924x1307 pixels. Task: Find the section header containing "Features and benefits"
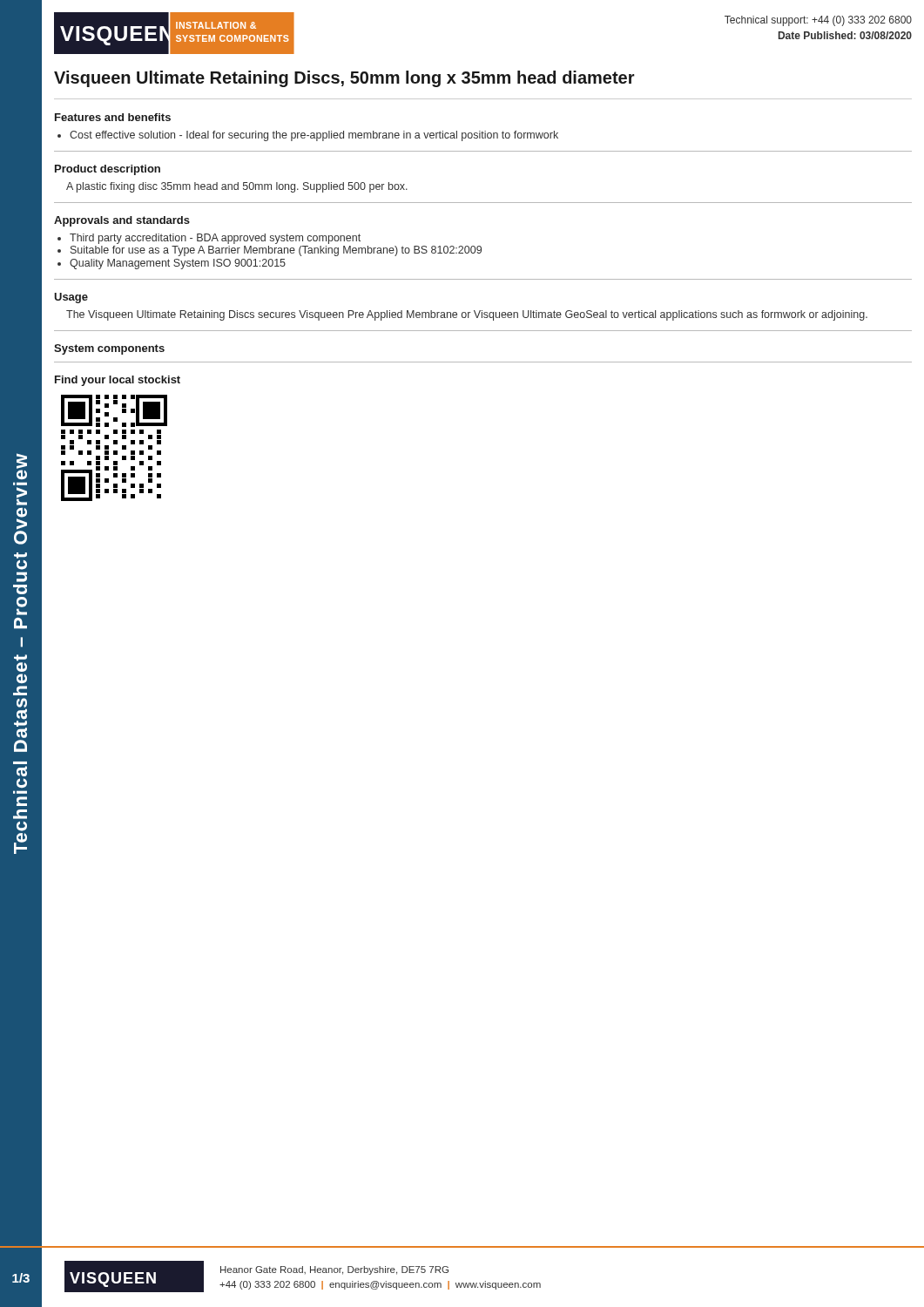point(112,117)
